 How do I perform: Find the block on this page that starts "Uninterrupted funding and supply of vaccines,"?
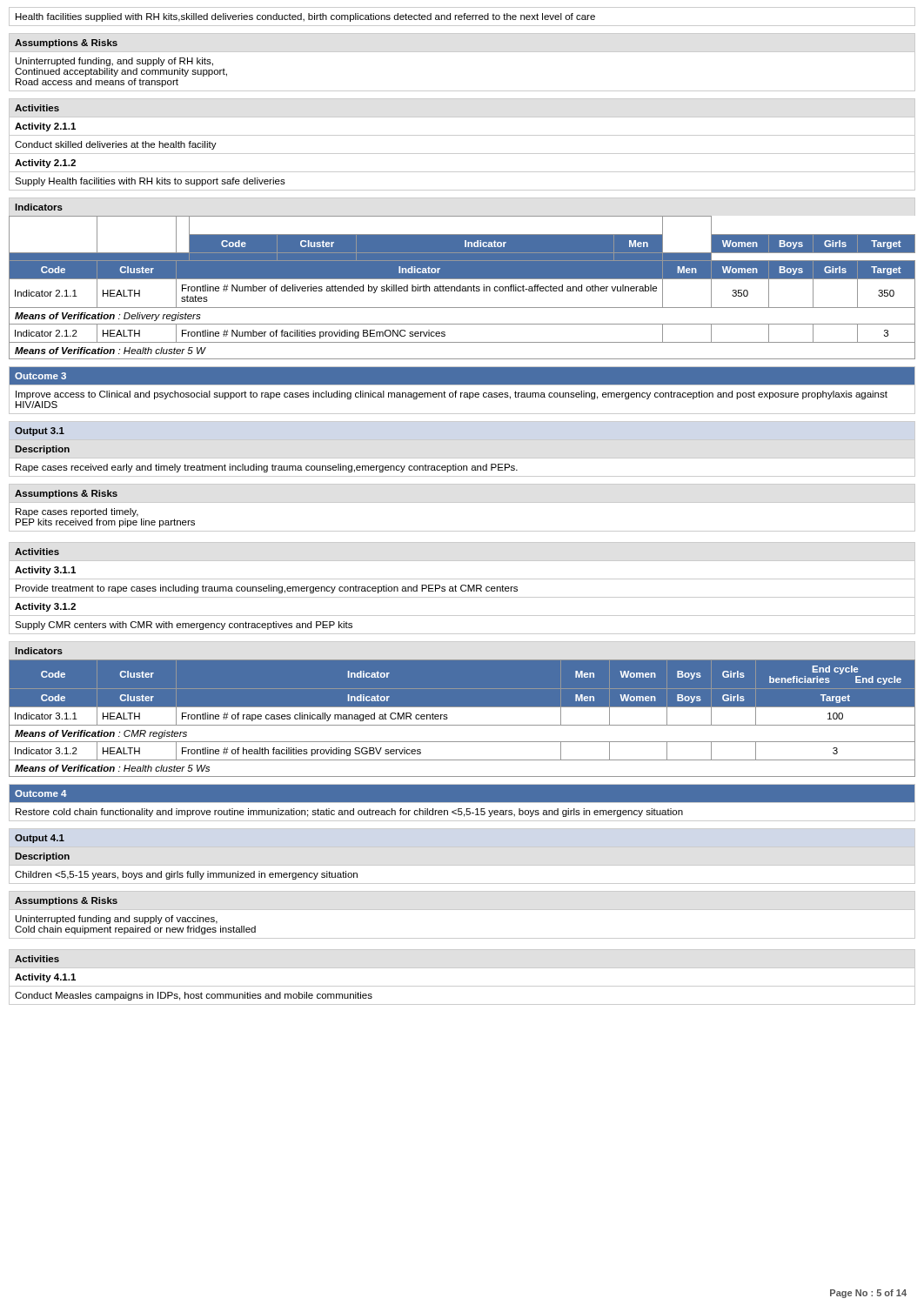coord(135,924)
